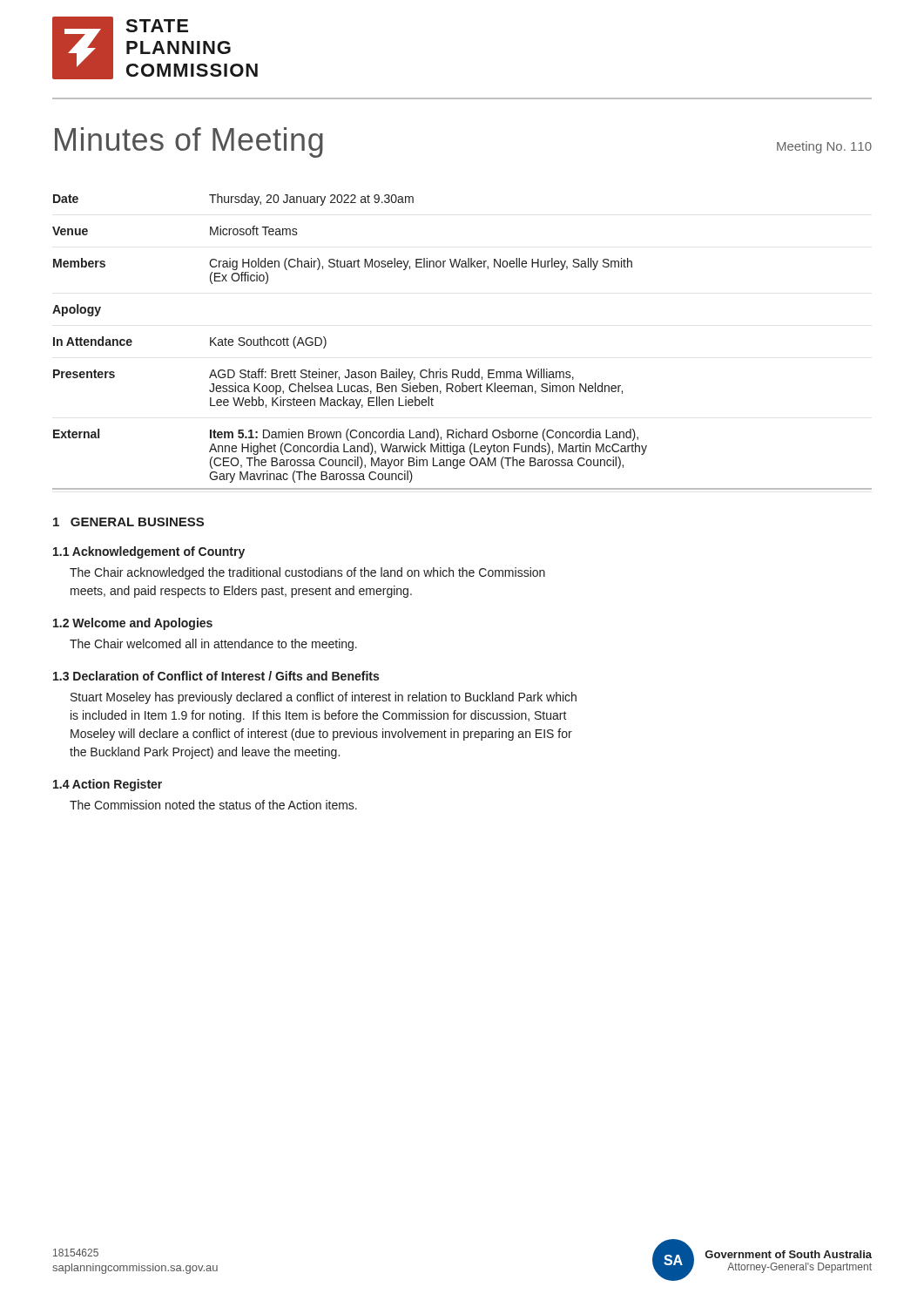Locate the block starting "The Chair acknowledged the traditional"
Viewport: 924px width, 1307px height.
[x=308, y=582]
